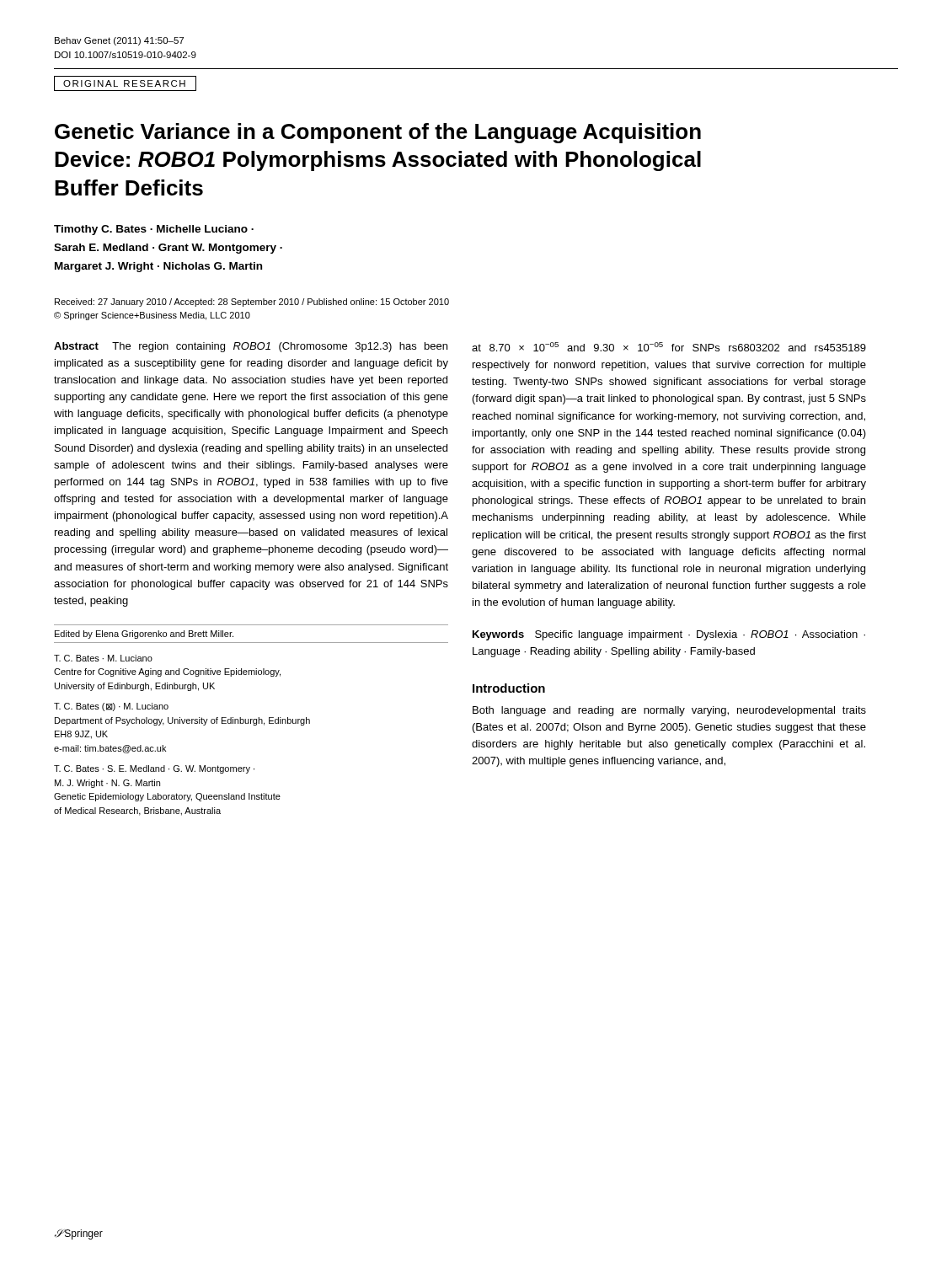
Task: Click the passage that begins "Abstract The region containing ROBO1 (Chromosome 3p12.3) has"
Action: pos(251,473)
